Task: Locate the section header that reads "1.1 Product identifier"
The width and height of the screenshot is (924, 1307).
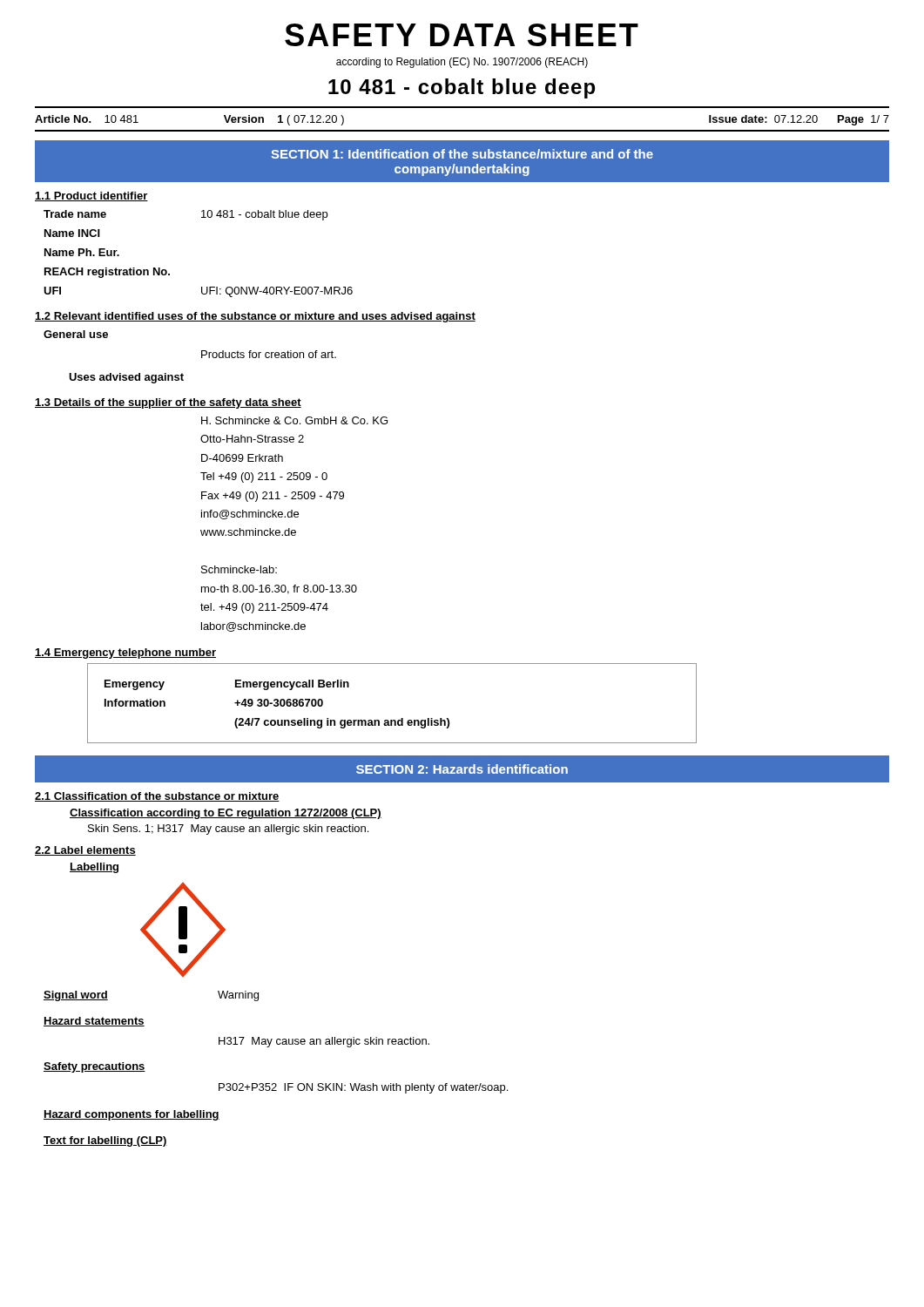Action: coord(91,196)
